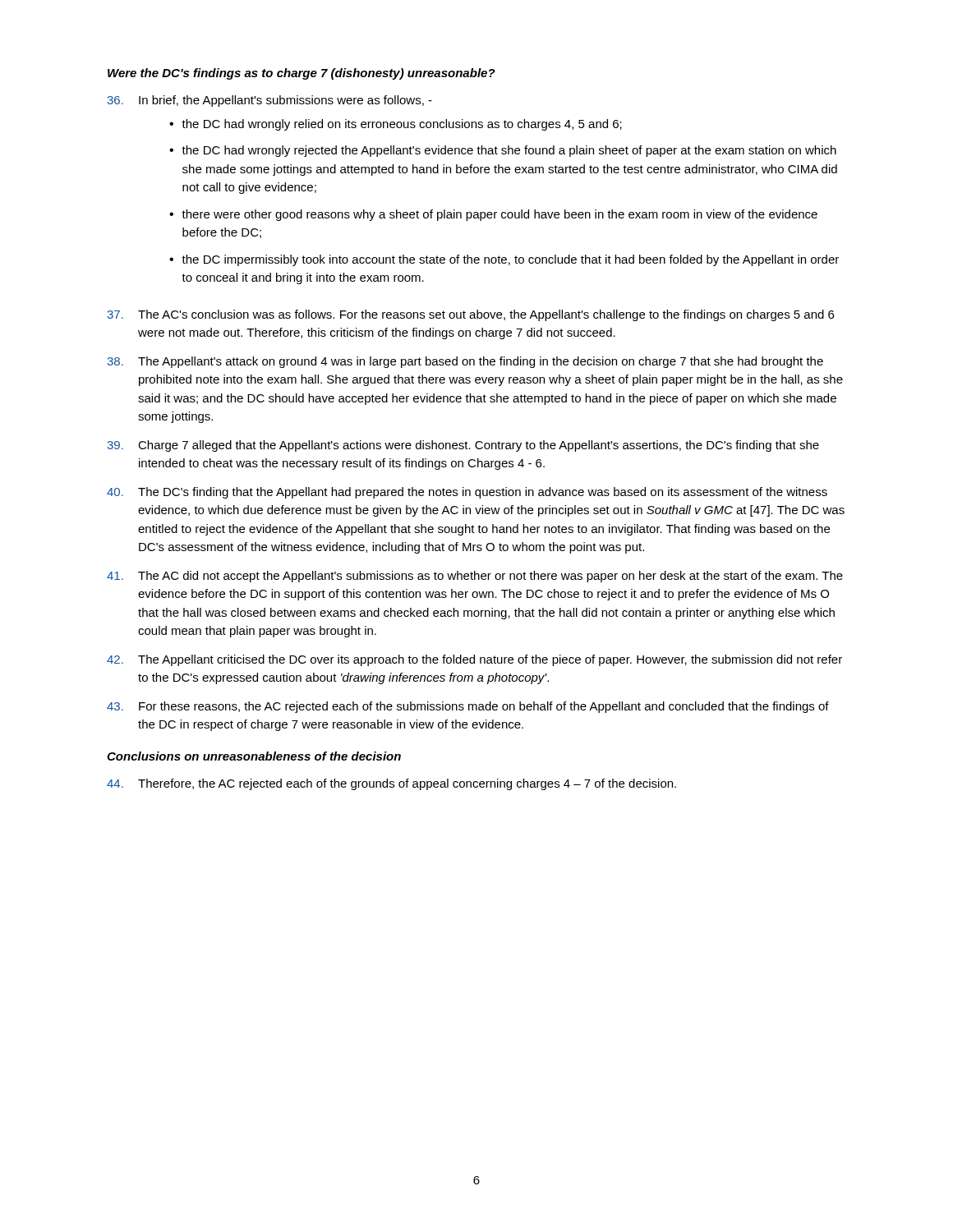The width and height of the screenshot is (953, 1232).
Task: Click the passage that begins "The Appellant criticised the DC over its"
Action: 476,669
